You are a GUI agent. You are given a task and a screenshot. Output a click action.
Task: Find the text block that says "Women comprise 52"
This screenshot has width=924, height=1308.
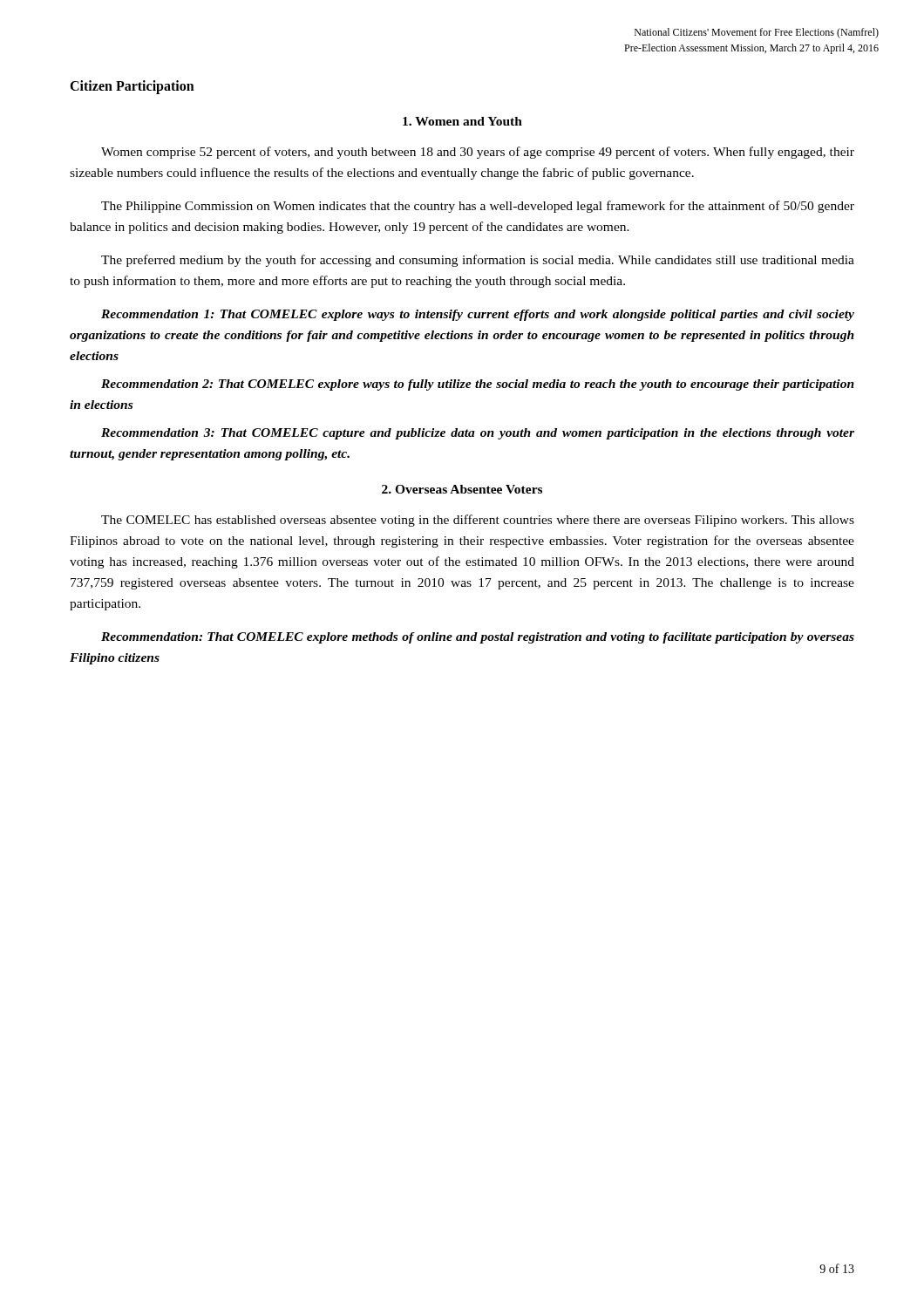(462, 162)
